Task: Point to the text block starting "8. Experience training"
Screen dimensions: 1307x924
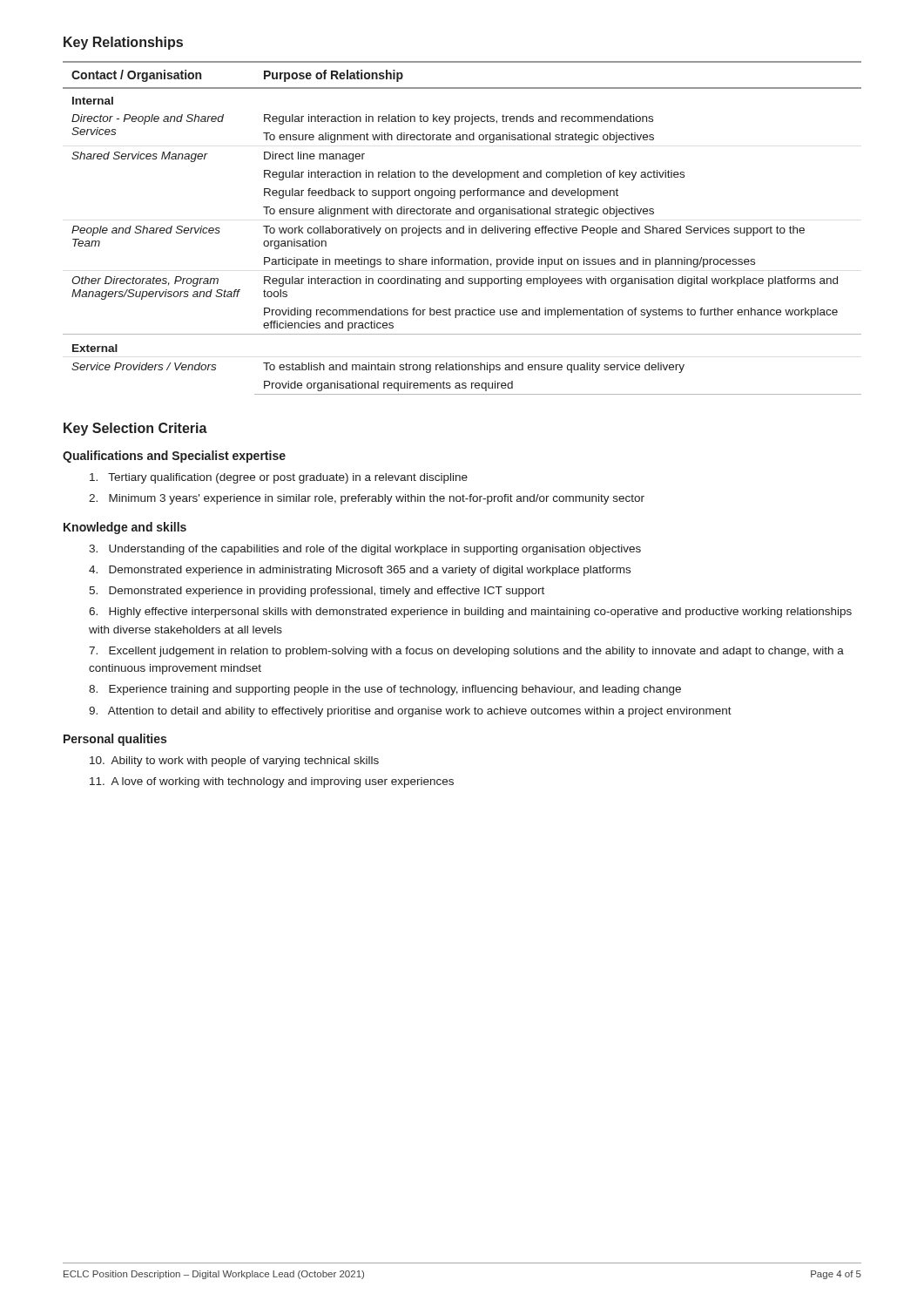Action: [x=385, y=689]
